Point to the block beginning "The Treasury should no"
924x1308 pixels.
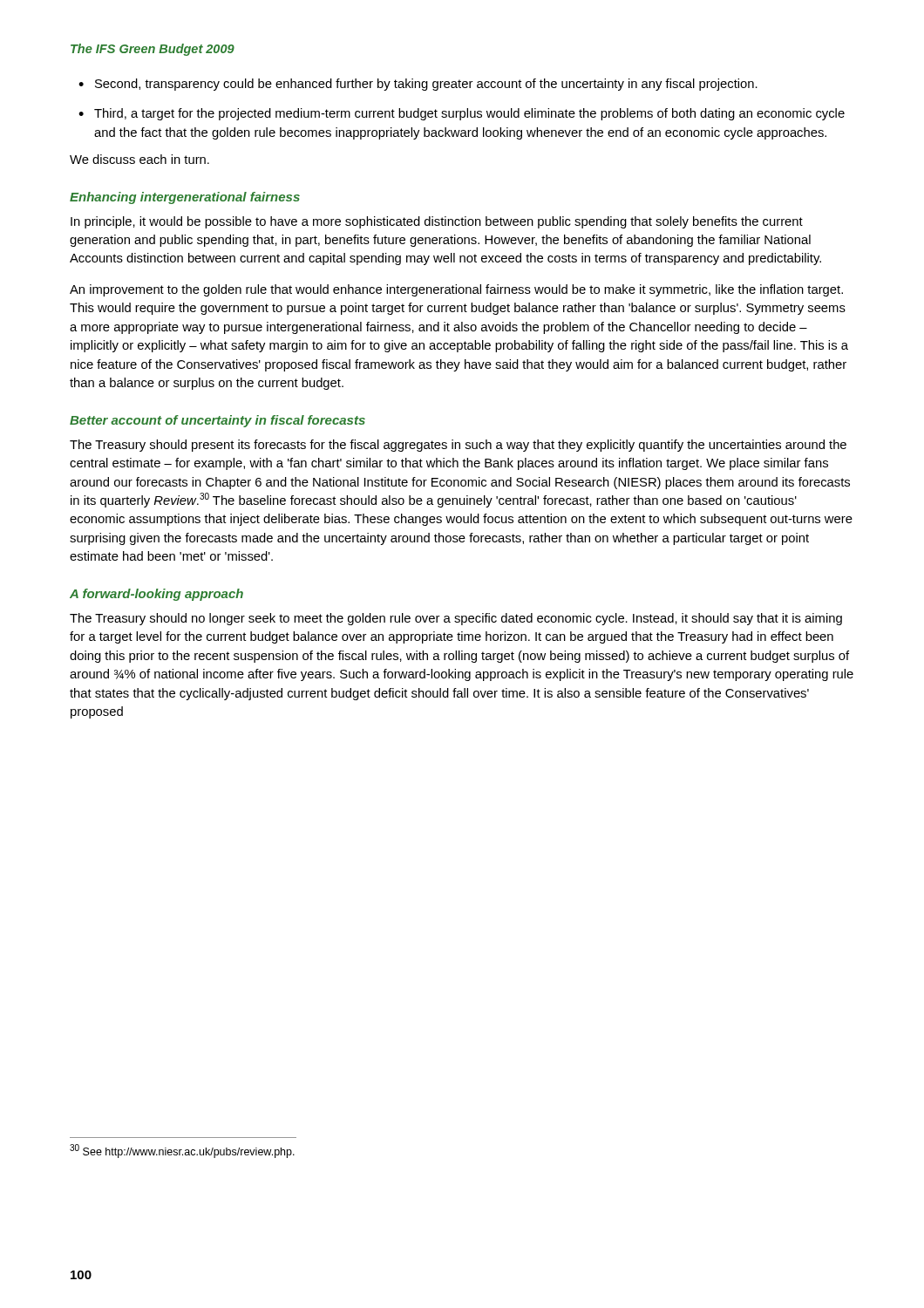click(462, 665)
